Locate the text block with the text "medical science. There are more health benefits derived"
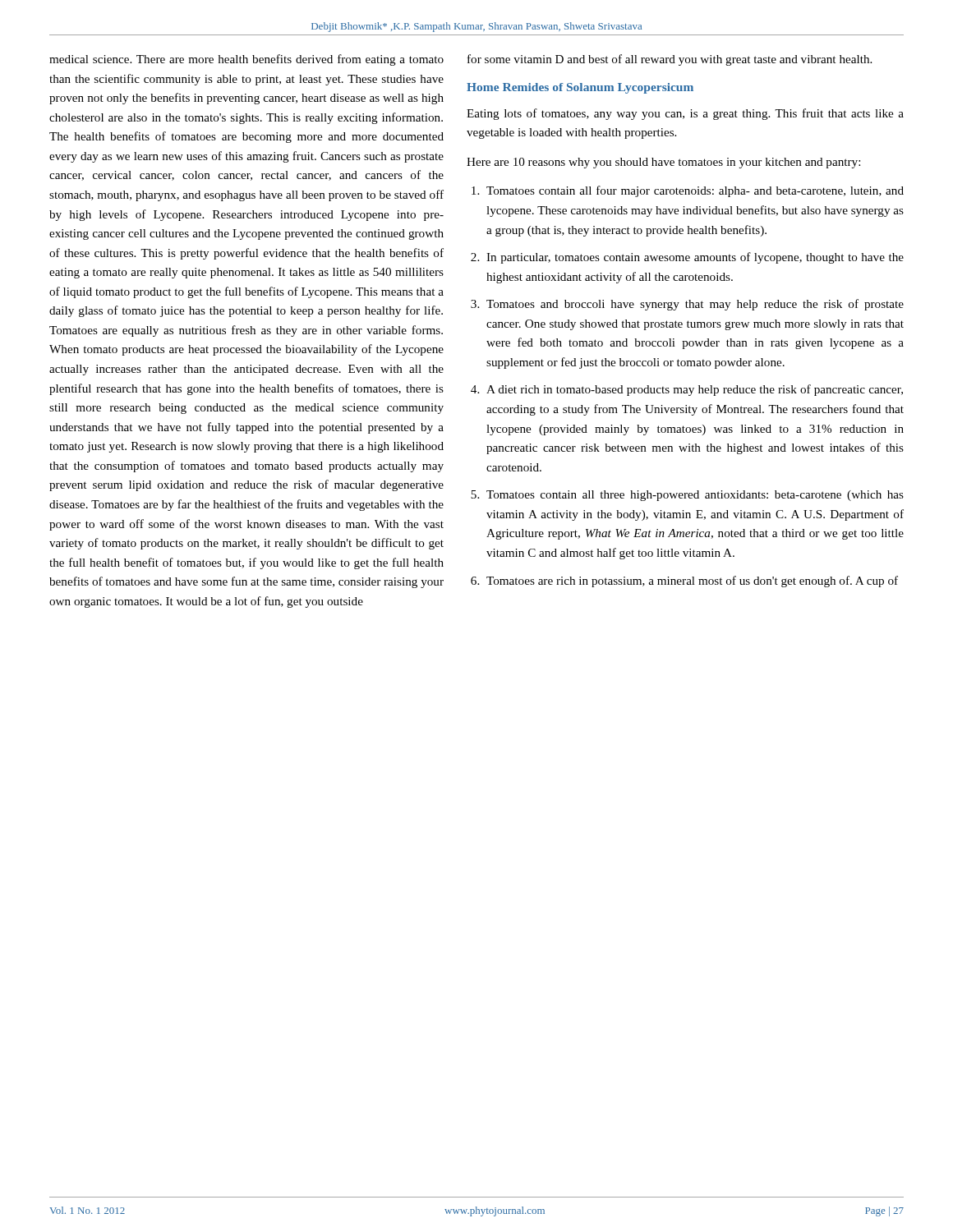The image size is (953, 1232). pyautogui.click(x=246, y=330)
